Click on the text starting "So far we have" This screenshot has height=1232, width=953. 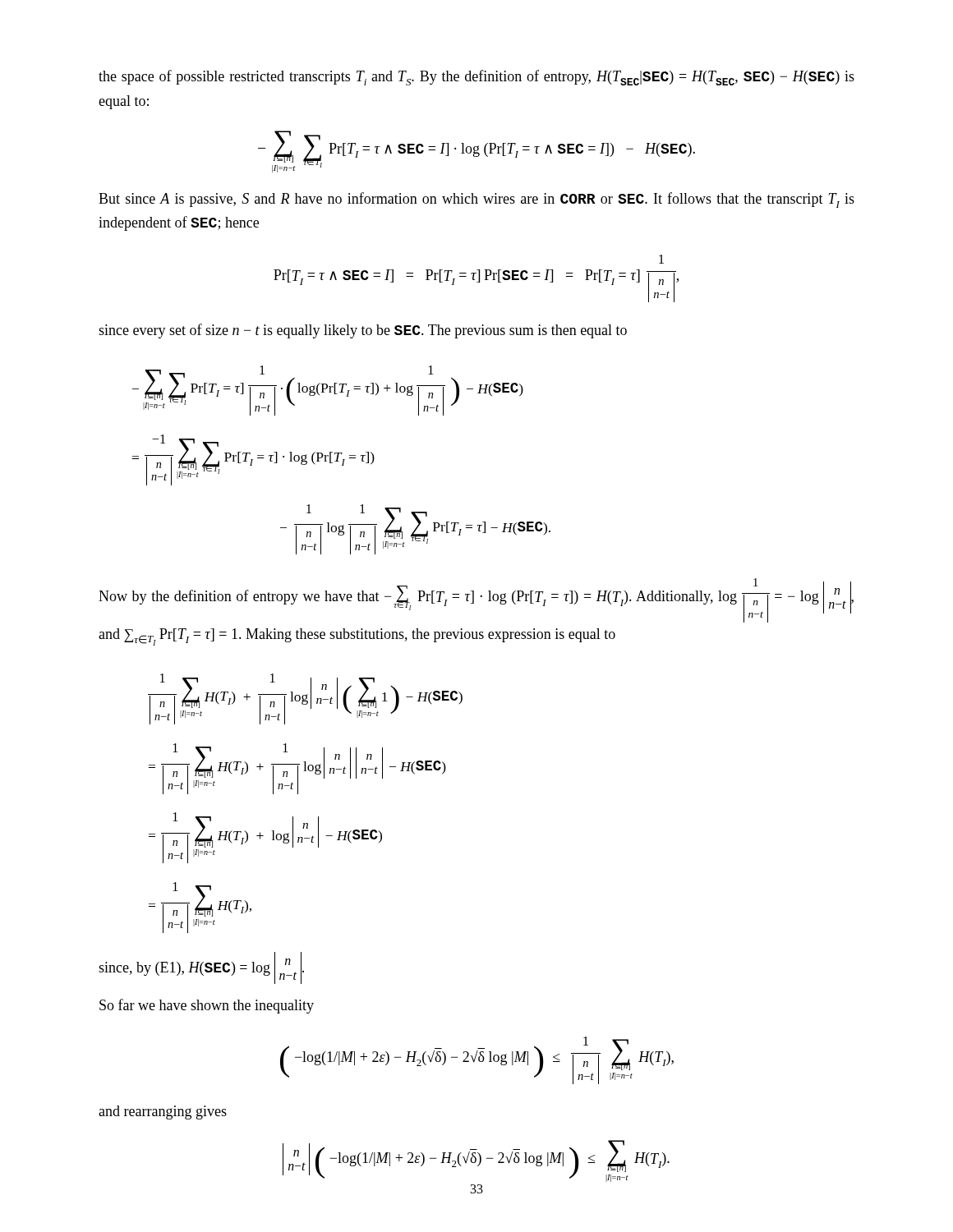click(x=206, y=1005)
